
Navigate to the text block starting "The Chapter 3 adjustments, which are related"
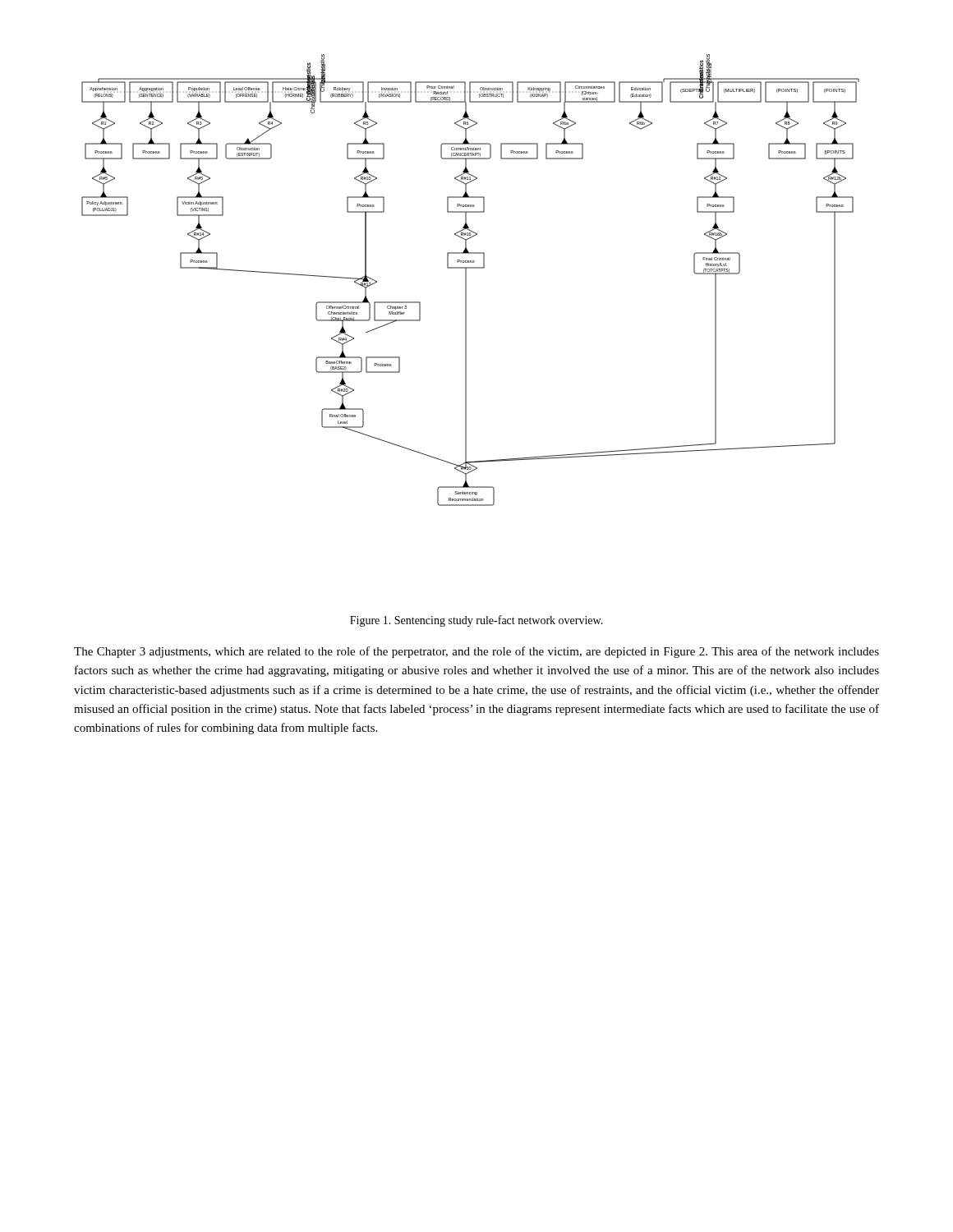[476, 689]
